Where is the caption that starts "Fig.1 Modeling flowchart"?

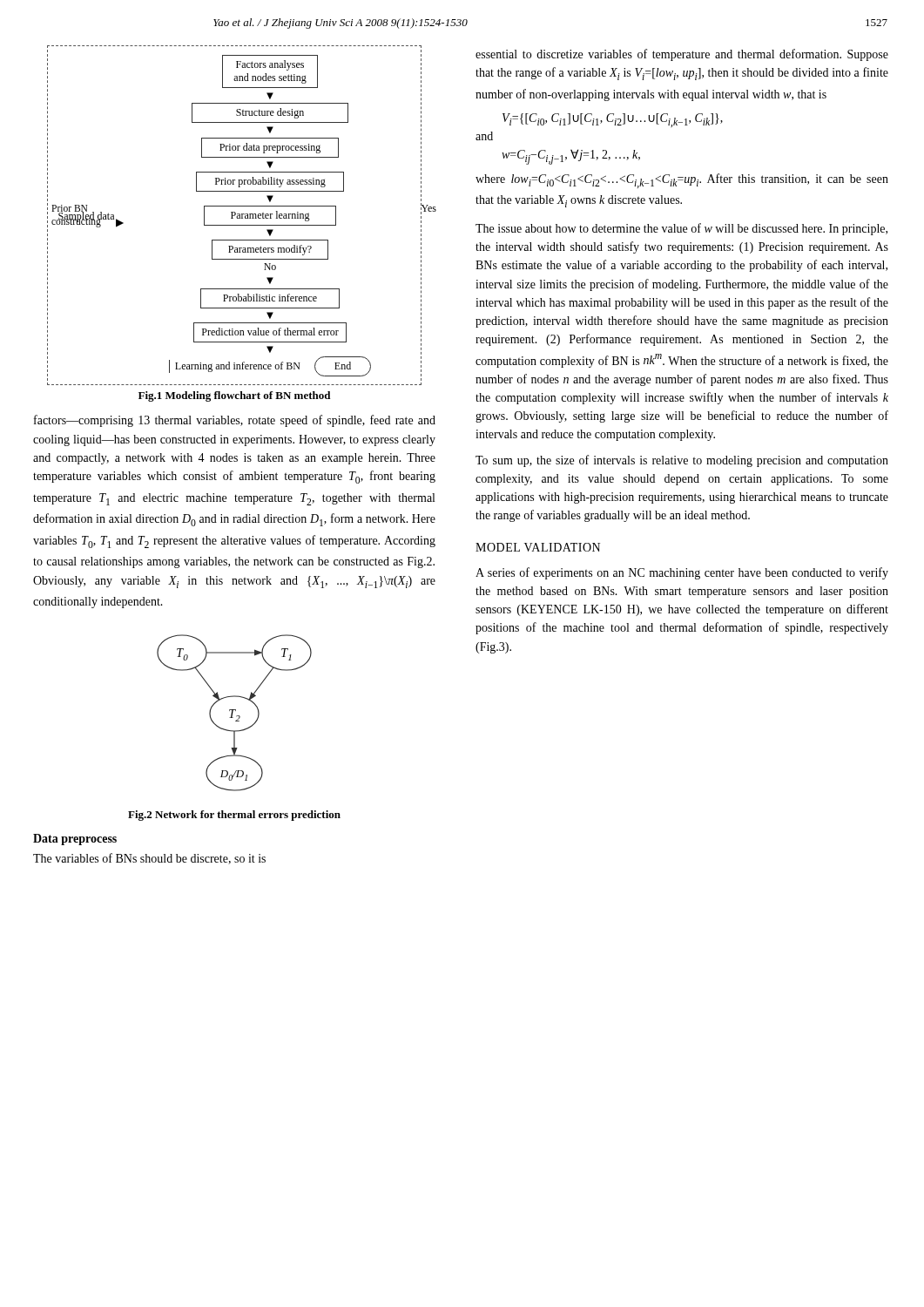coord(234,395)
